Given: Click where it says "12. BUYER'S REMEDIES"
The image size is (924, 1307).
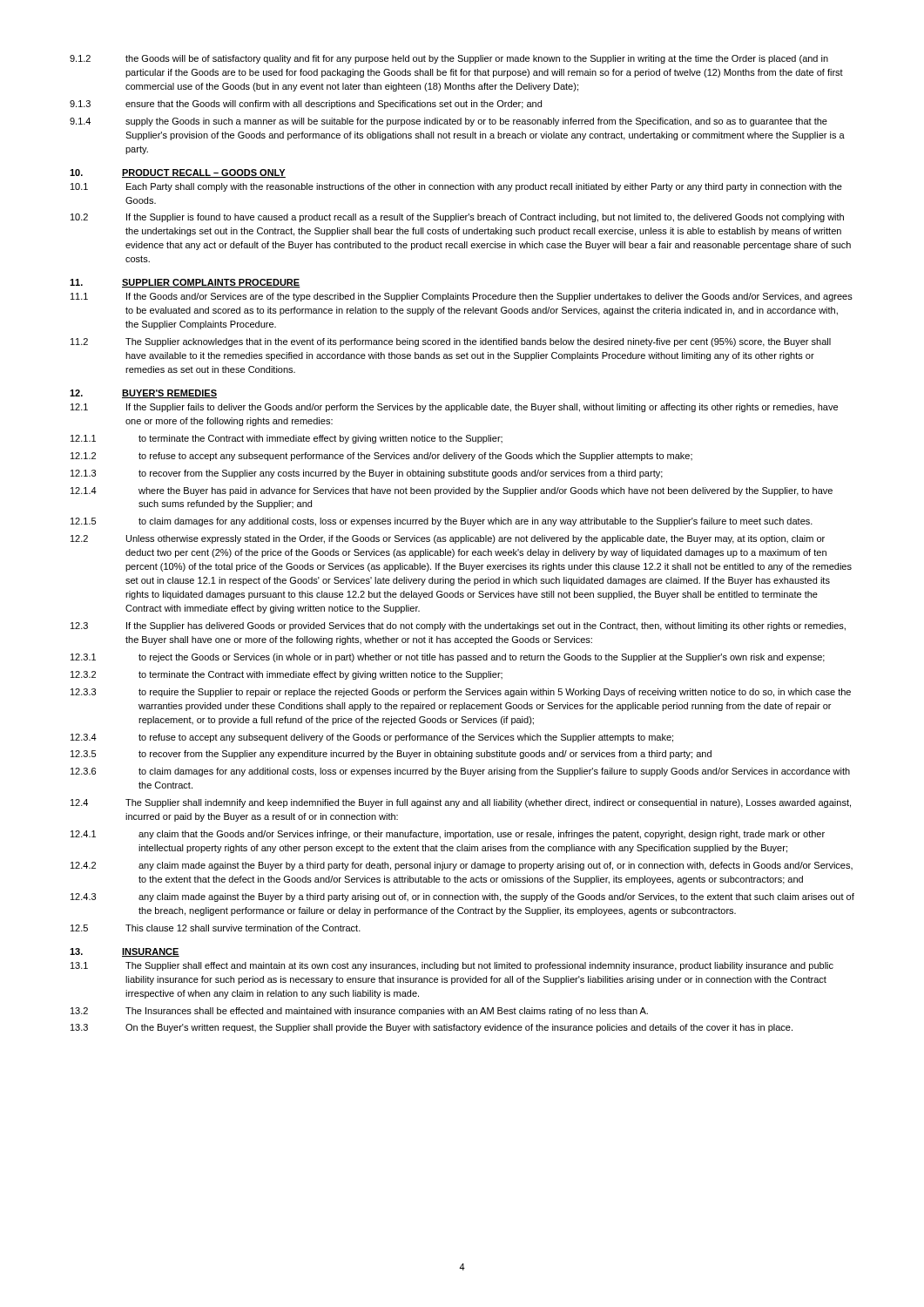Looking at the screenshot, I should point(143,393).
